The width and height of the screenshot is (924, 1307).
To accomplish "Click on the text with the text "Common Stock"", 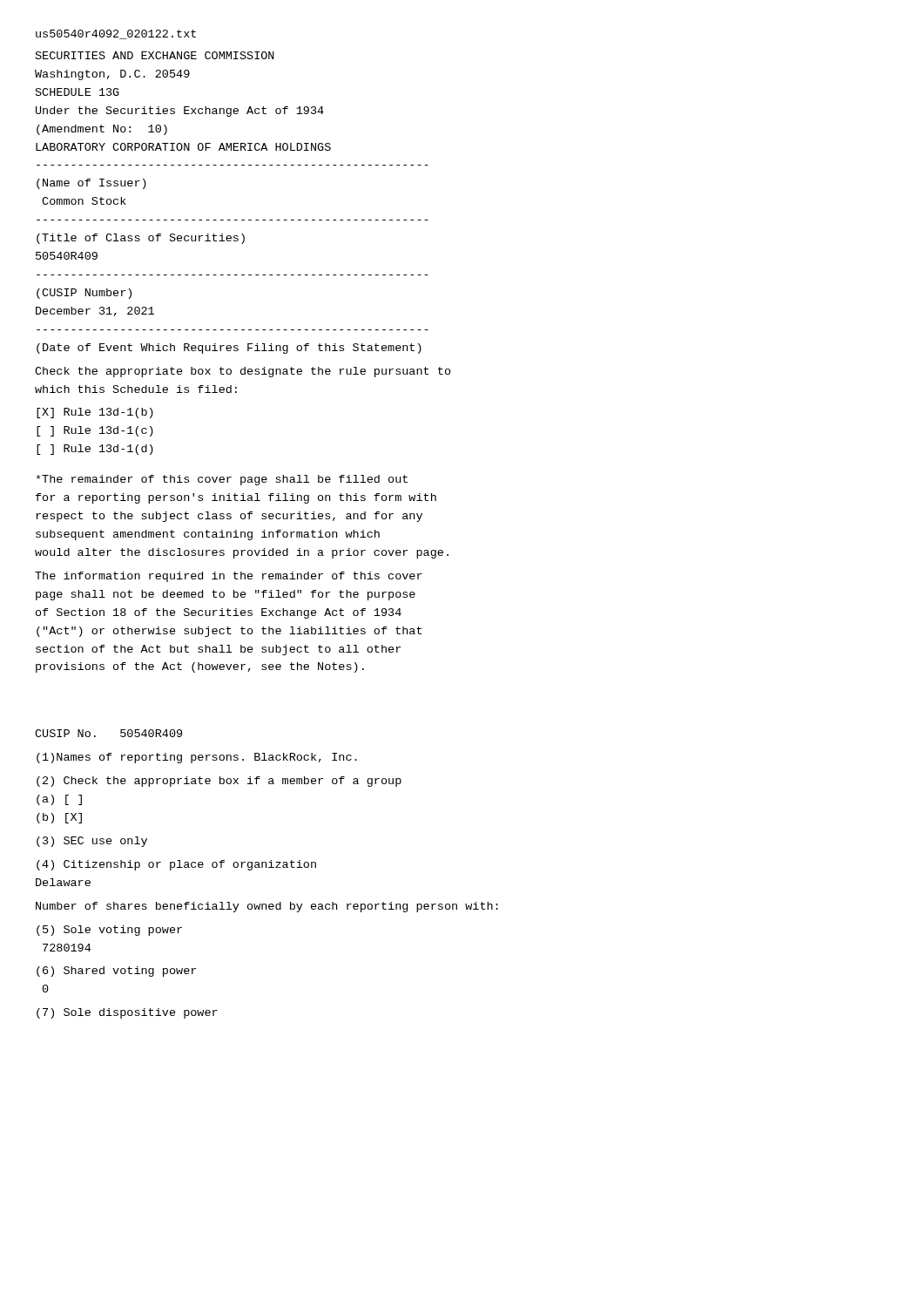I will pyautogui.click(x=81, y=202).
